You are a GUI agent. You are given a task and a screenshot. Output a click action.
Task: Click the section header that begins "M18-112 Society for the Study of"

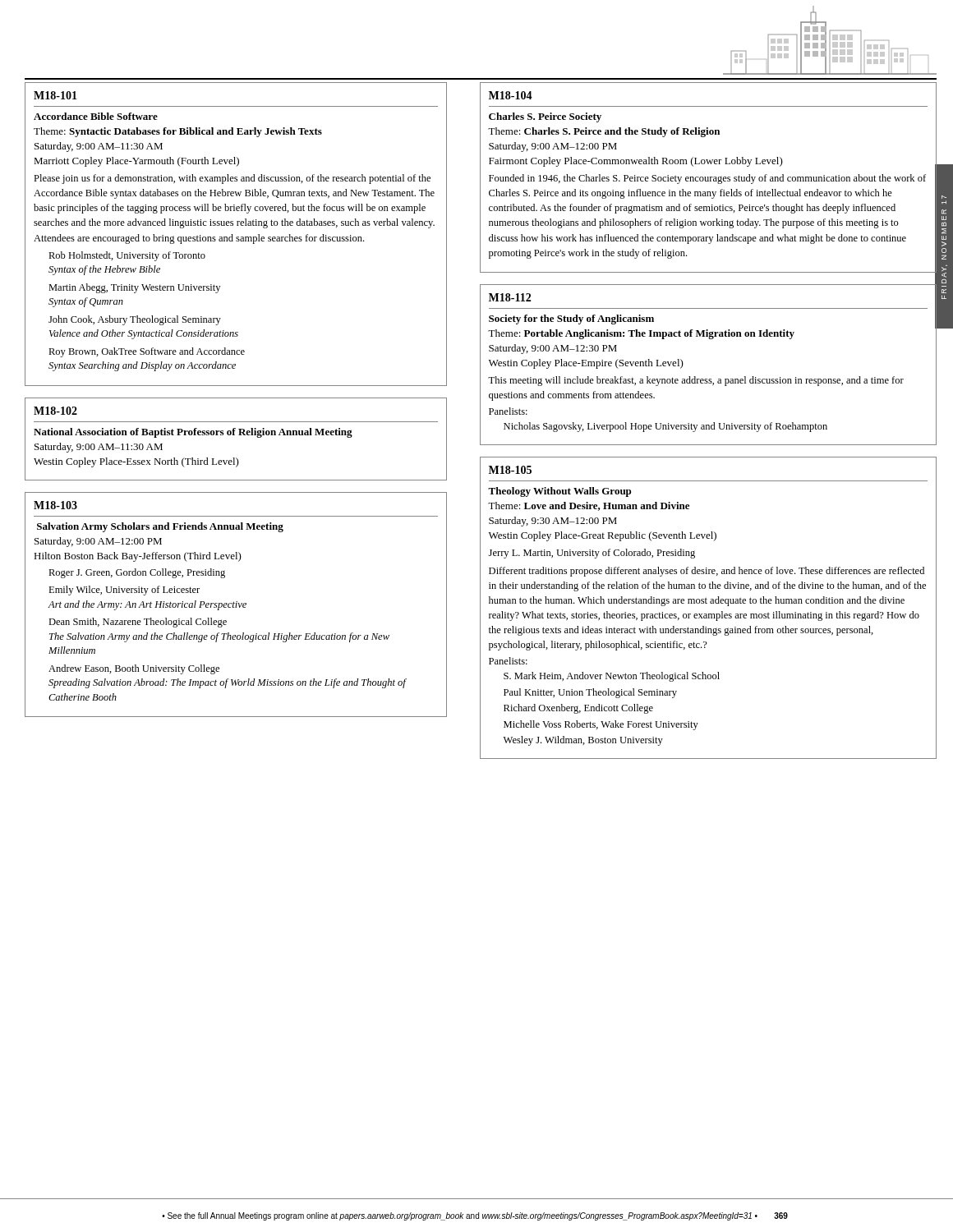coord(510,297)
